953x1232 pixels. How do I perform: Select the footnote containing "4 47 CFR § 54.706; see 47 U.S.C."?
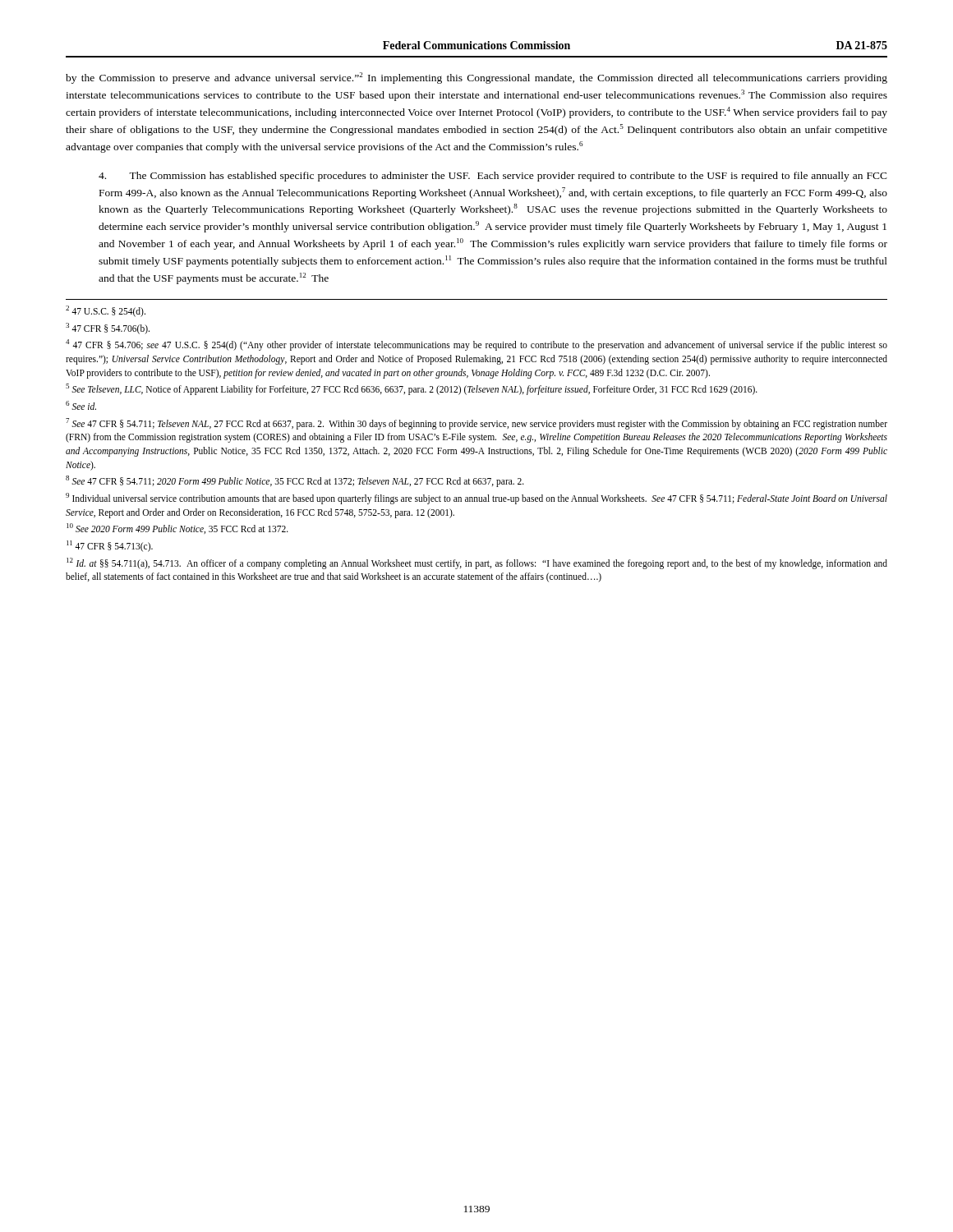point(476,358)
